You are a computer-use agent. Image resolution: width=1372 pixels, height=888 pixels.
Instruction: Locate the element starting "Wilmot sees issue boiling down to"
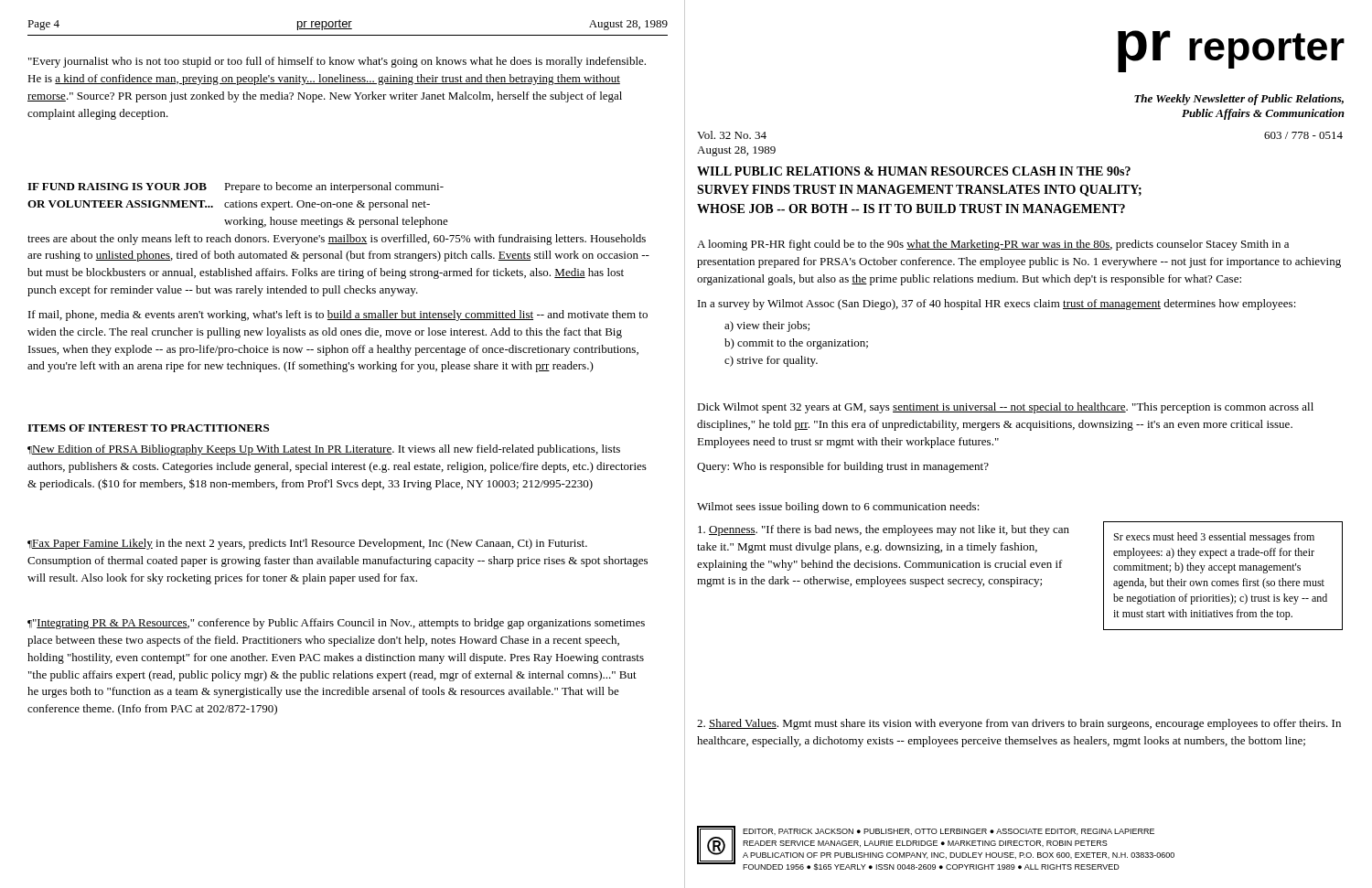click(1020, 564)
